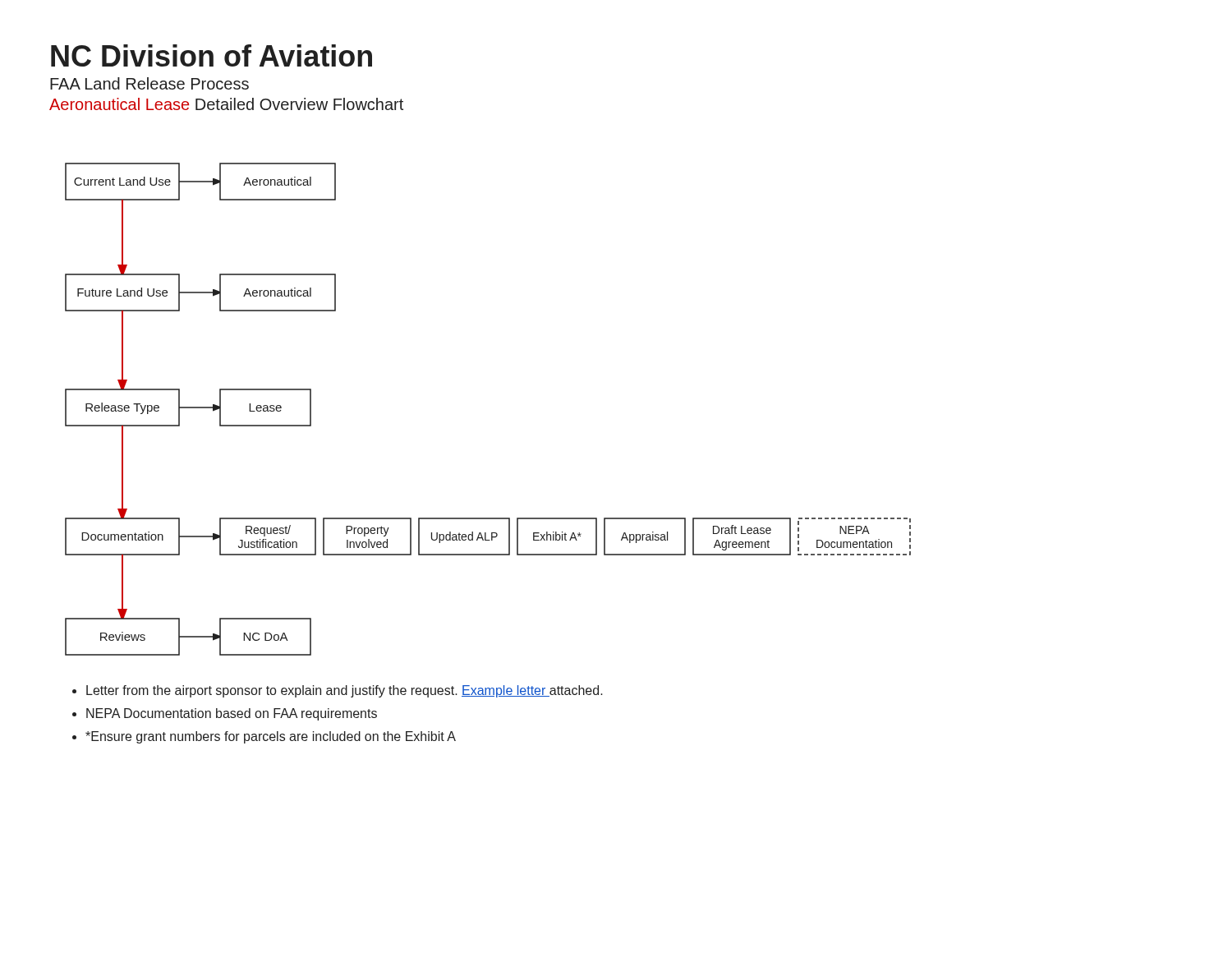Click on the text block starting "NEPA Documentation based on FAA requirements"
The height and width of the screenshot is (953, 1232).
click(x=231, y=714)
